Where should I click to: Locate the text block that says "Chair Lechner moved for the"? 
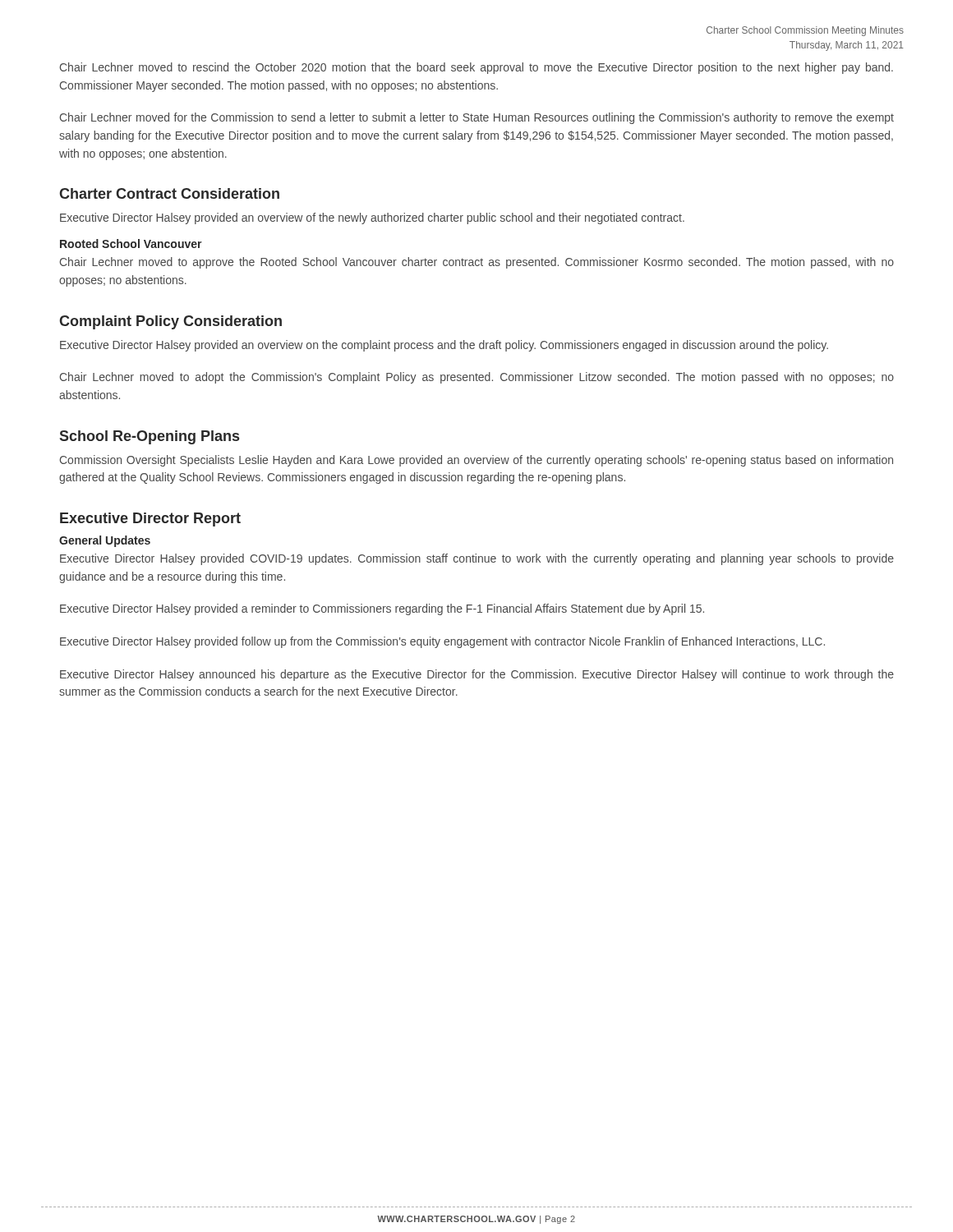click(x=476, y=136)
